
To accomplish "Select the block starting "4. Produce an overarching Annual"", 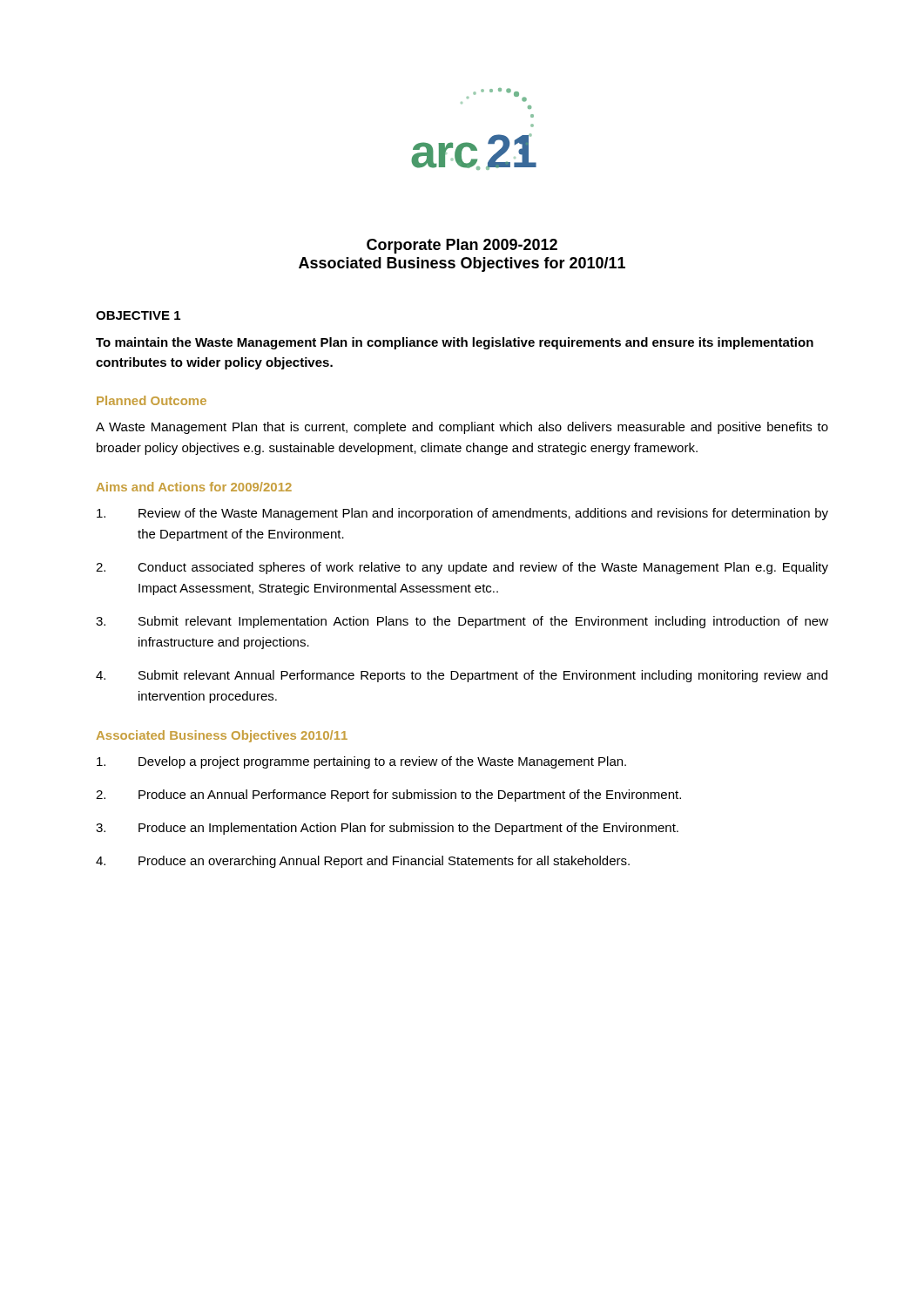I will [462, 861].
